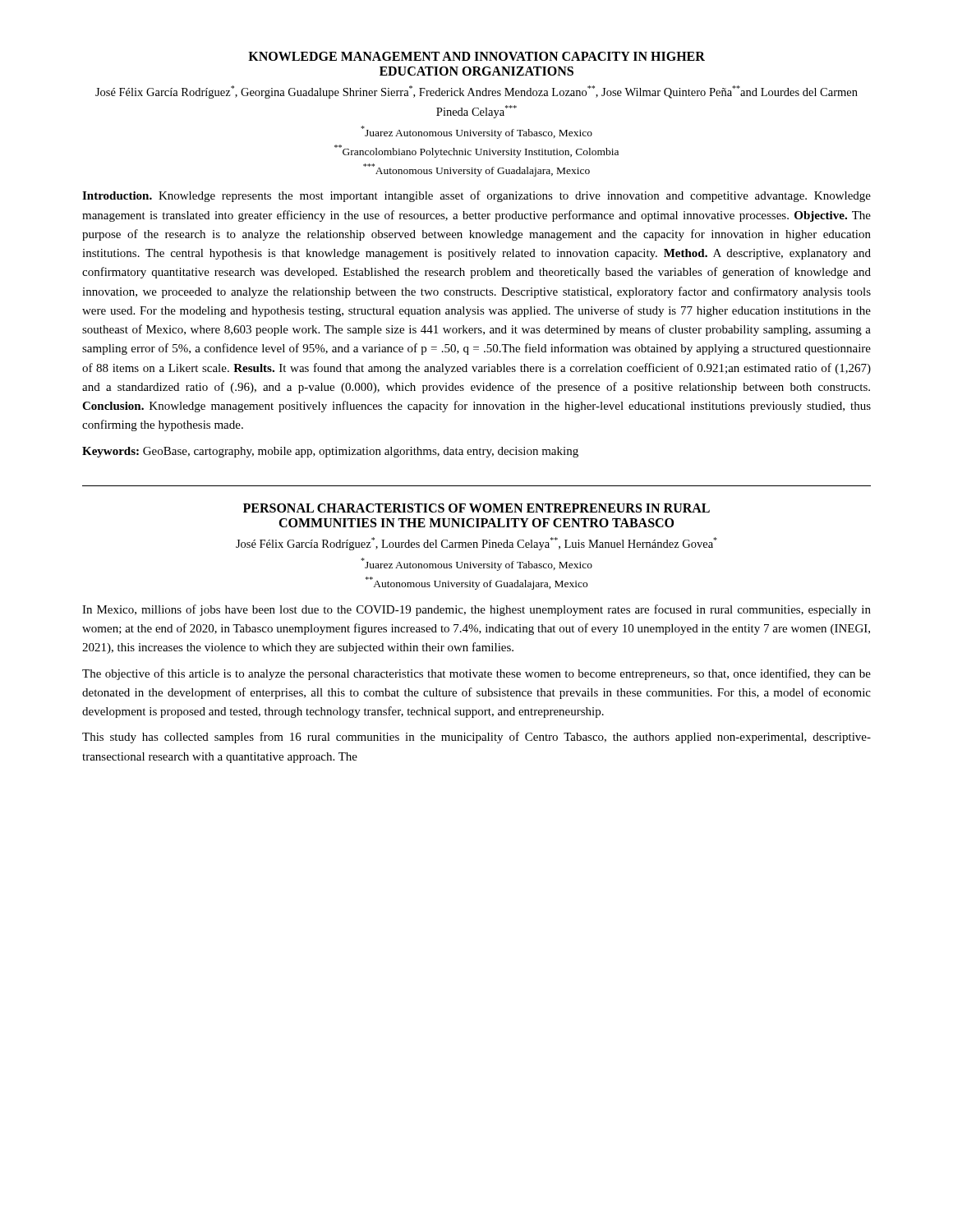This screenshot has height=1232, width=953.
Task: Navigate to the text block starting "PERSONAL CHARACTERISTICS OF WOMEN ENTREPRENEURS IN"
Action: pyautogui.click(x=476, y=515)
